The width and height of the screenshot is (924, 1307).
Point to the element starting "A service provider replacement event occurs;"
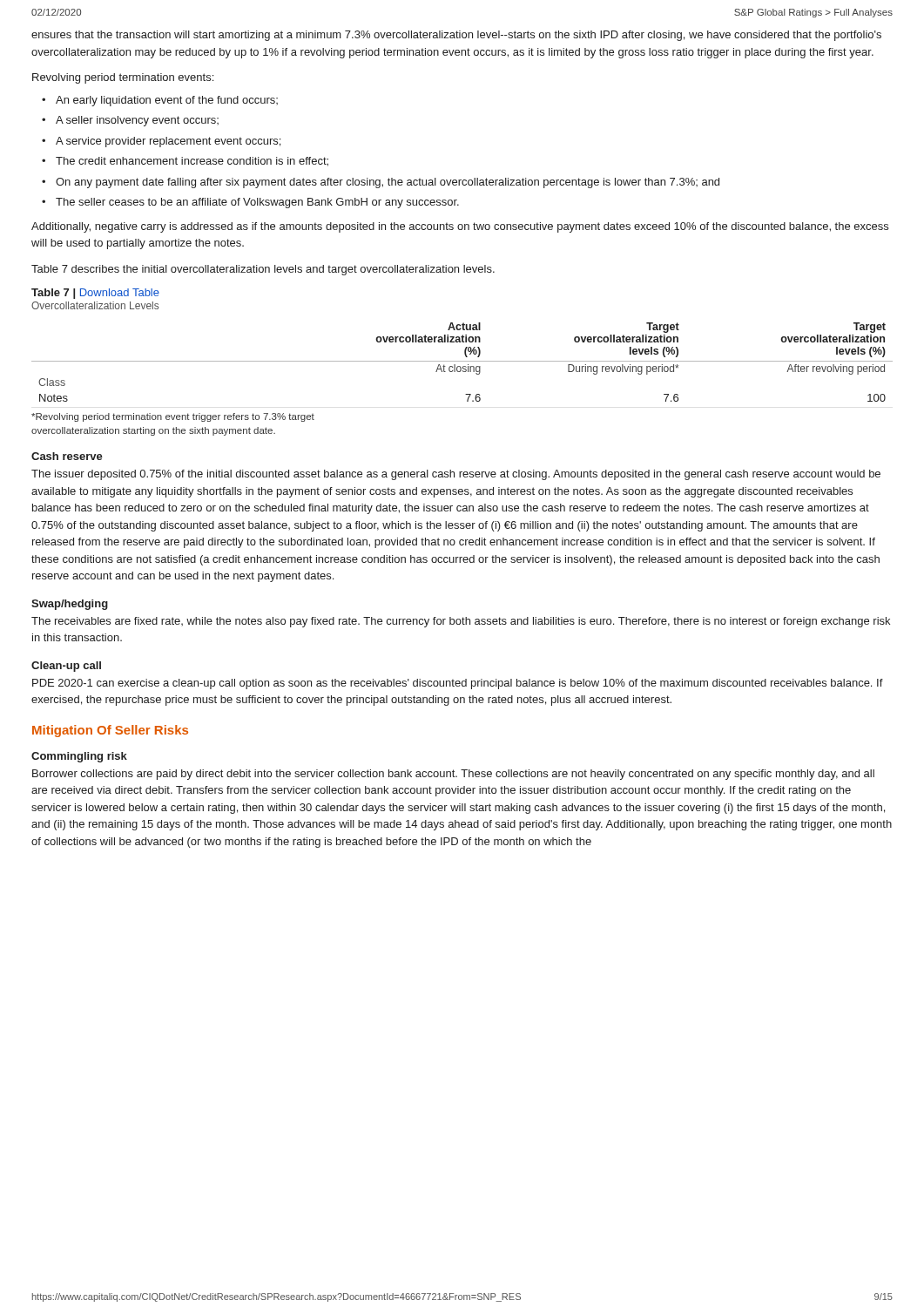pyautogui.click(x=169, y=140)
